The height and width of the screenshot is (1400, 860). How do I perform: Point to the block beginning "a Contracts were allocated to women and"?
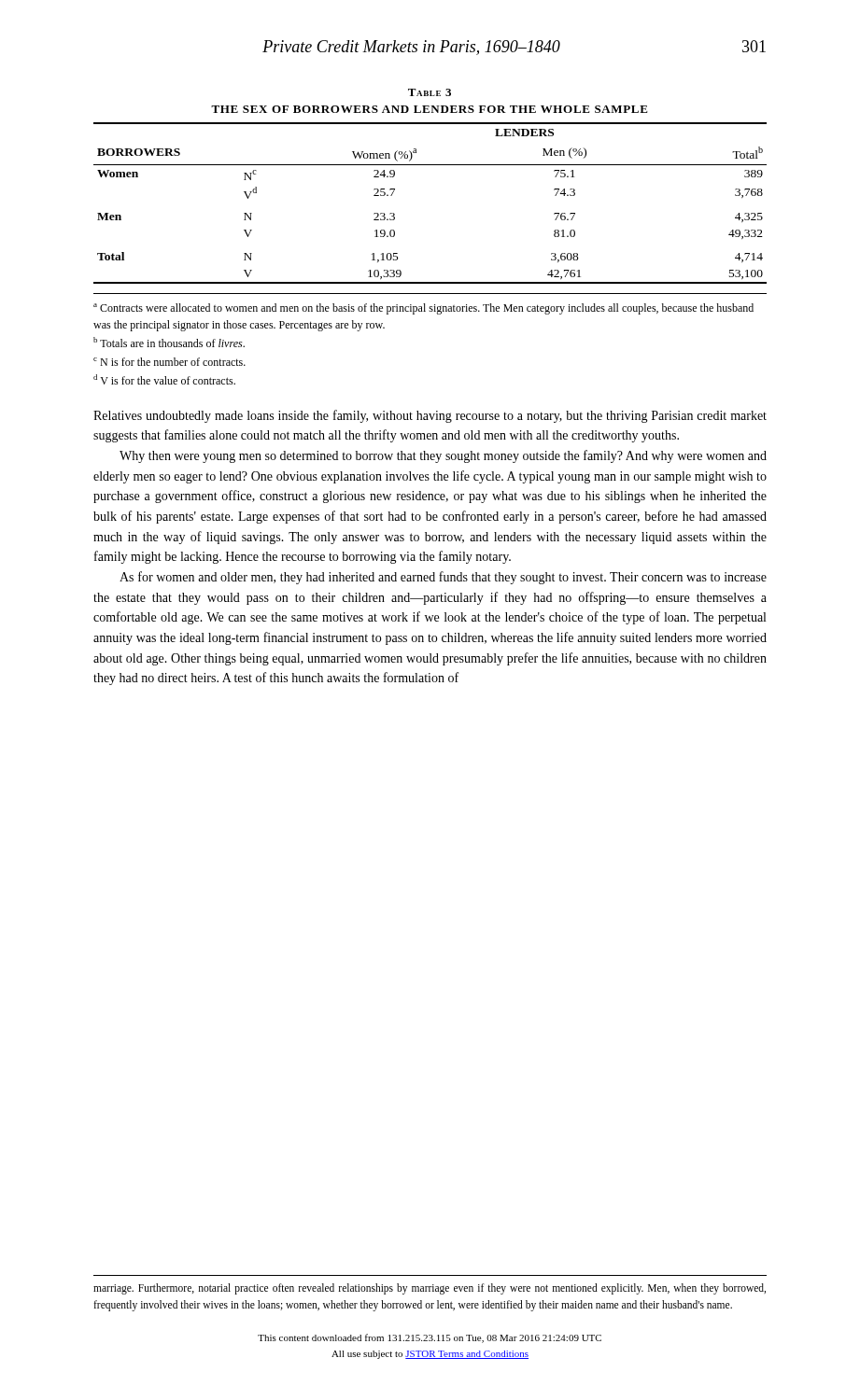(x=424, y=315)
